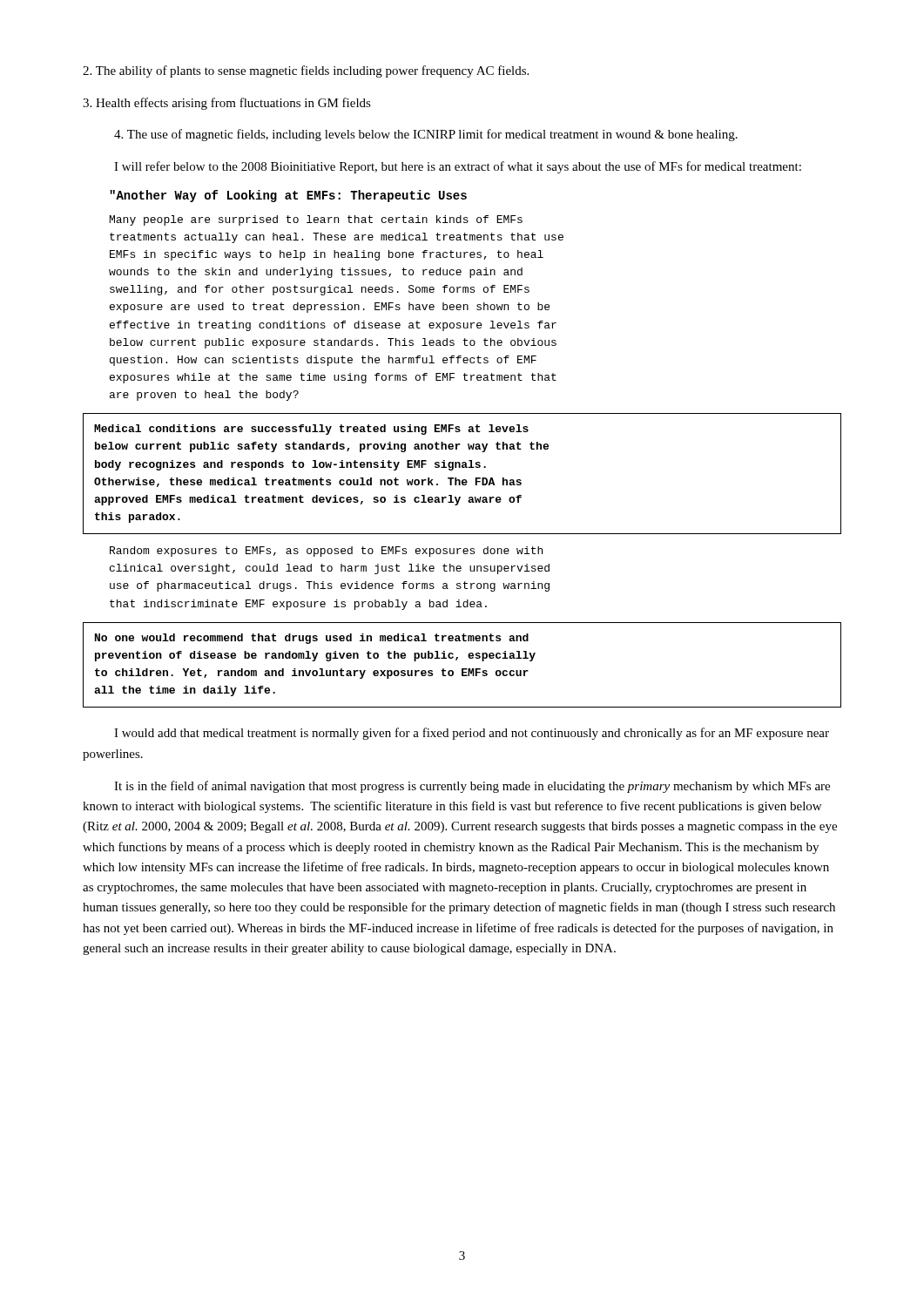Find the element starting ""Another Way of Looking at EMFs: Therapeutic"

click(x=288, y=196)
